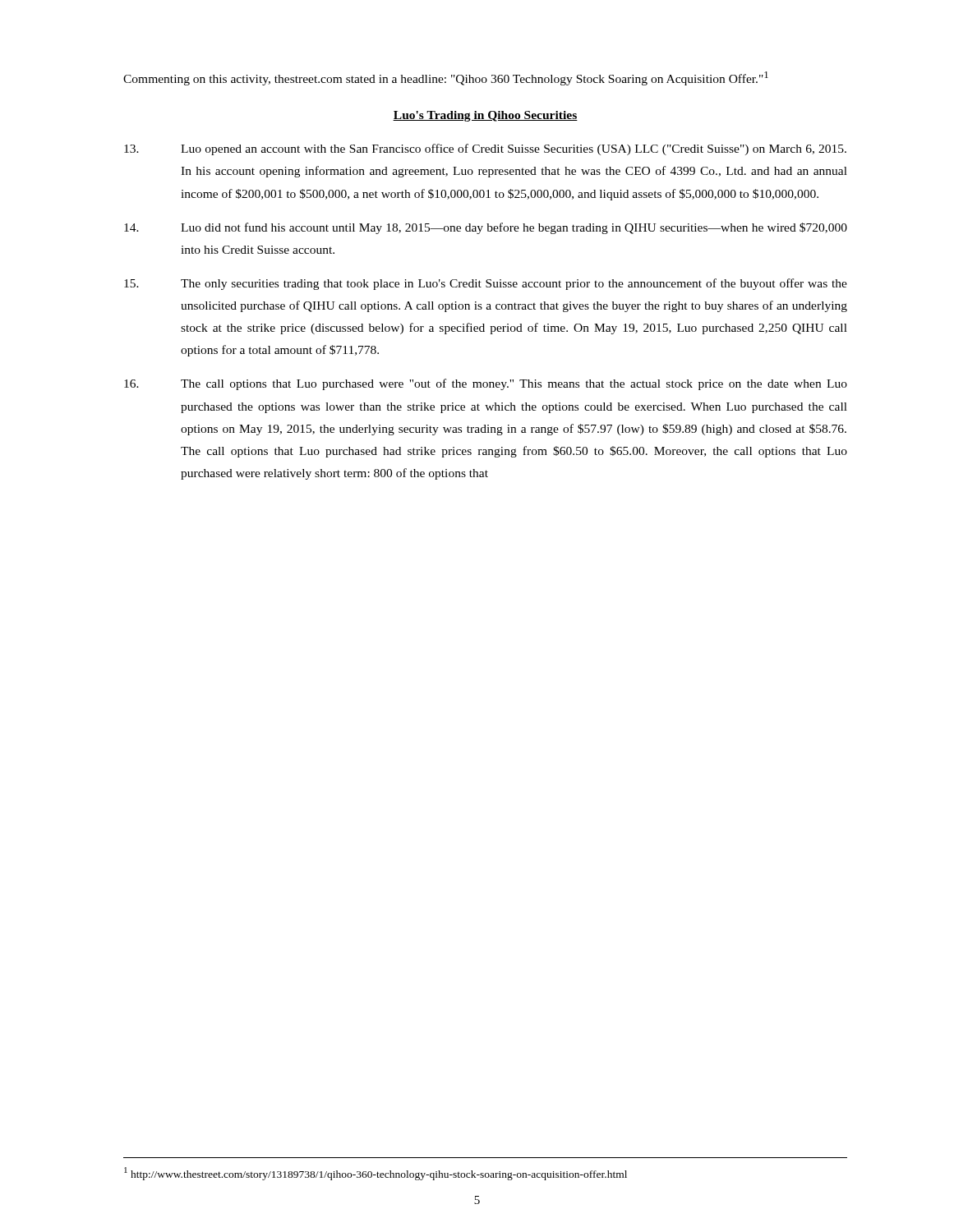Point to the block beginning "The call options that Luo purchased were "out"

coord(485,428)
